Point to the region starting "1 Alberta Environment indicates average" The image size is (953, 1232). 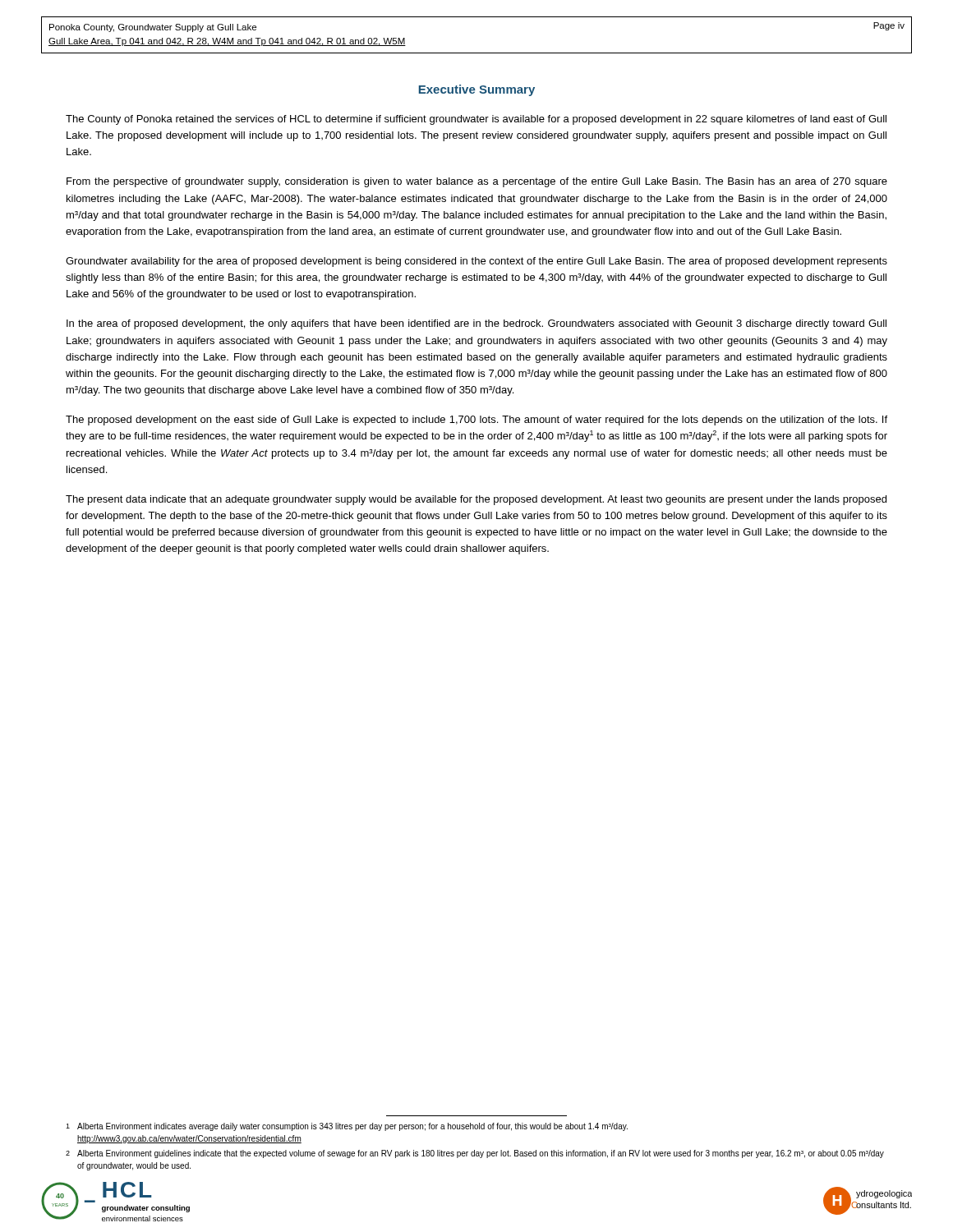coord(476,1133)
